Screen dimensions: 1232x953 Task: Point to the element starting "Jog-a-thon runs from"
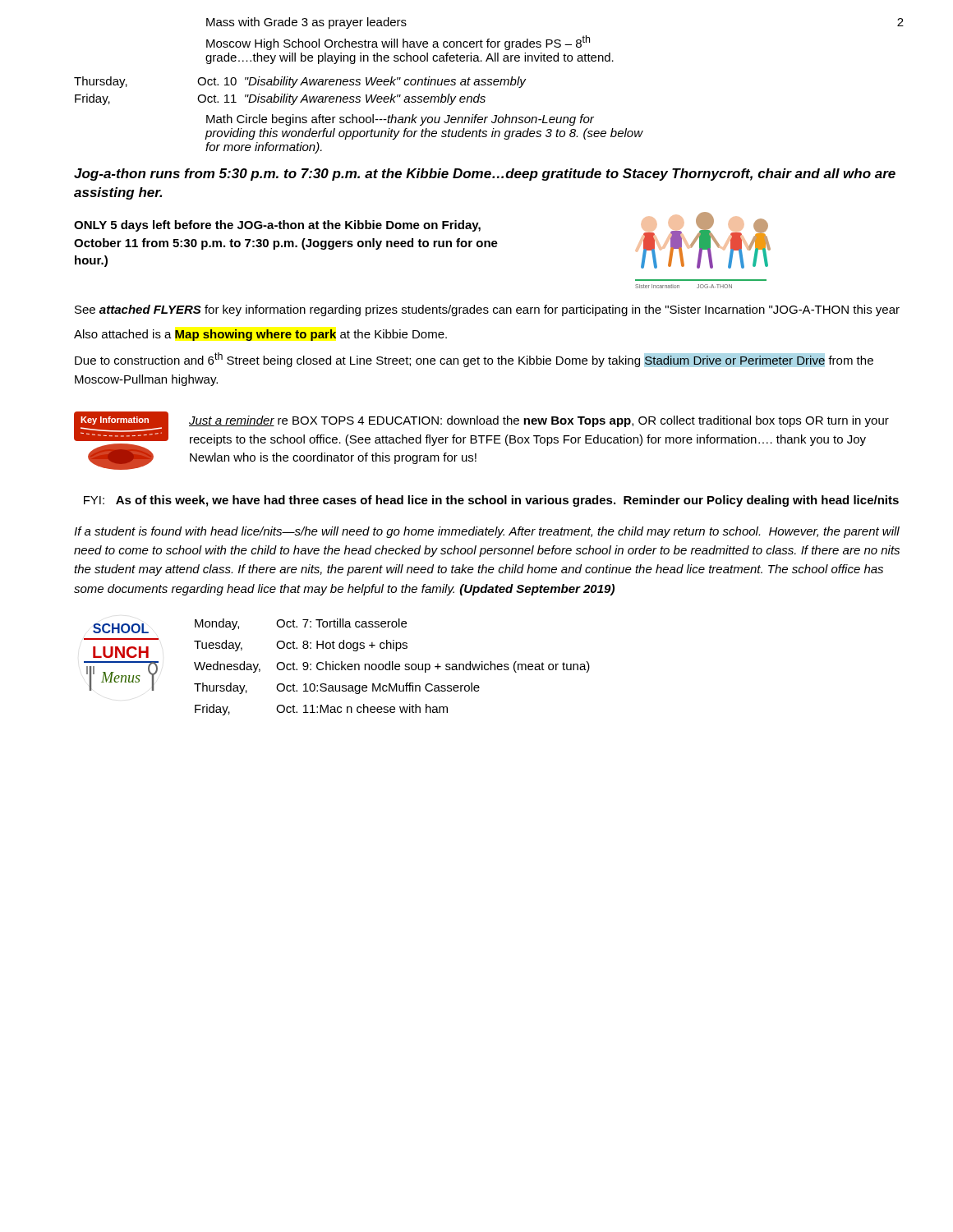coord(485,183)
